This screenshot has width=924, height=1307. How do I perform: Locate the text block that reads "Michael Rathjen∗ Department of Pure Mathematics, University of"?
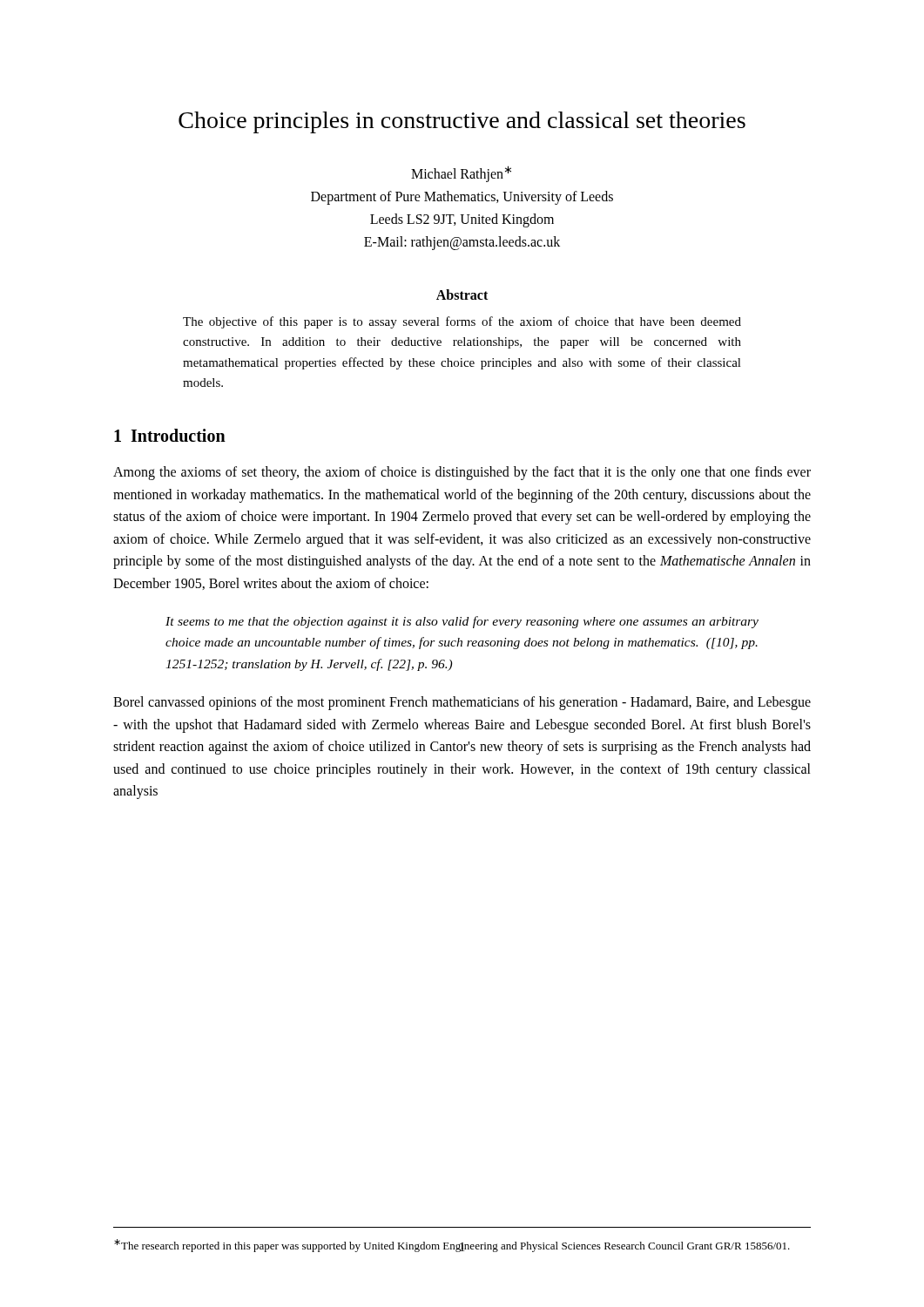click(x=462, y=206)
